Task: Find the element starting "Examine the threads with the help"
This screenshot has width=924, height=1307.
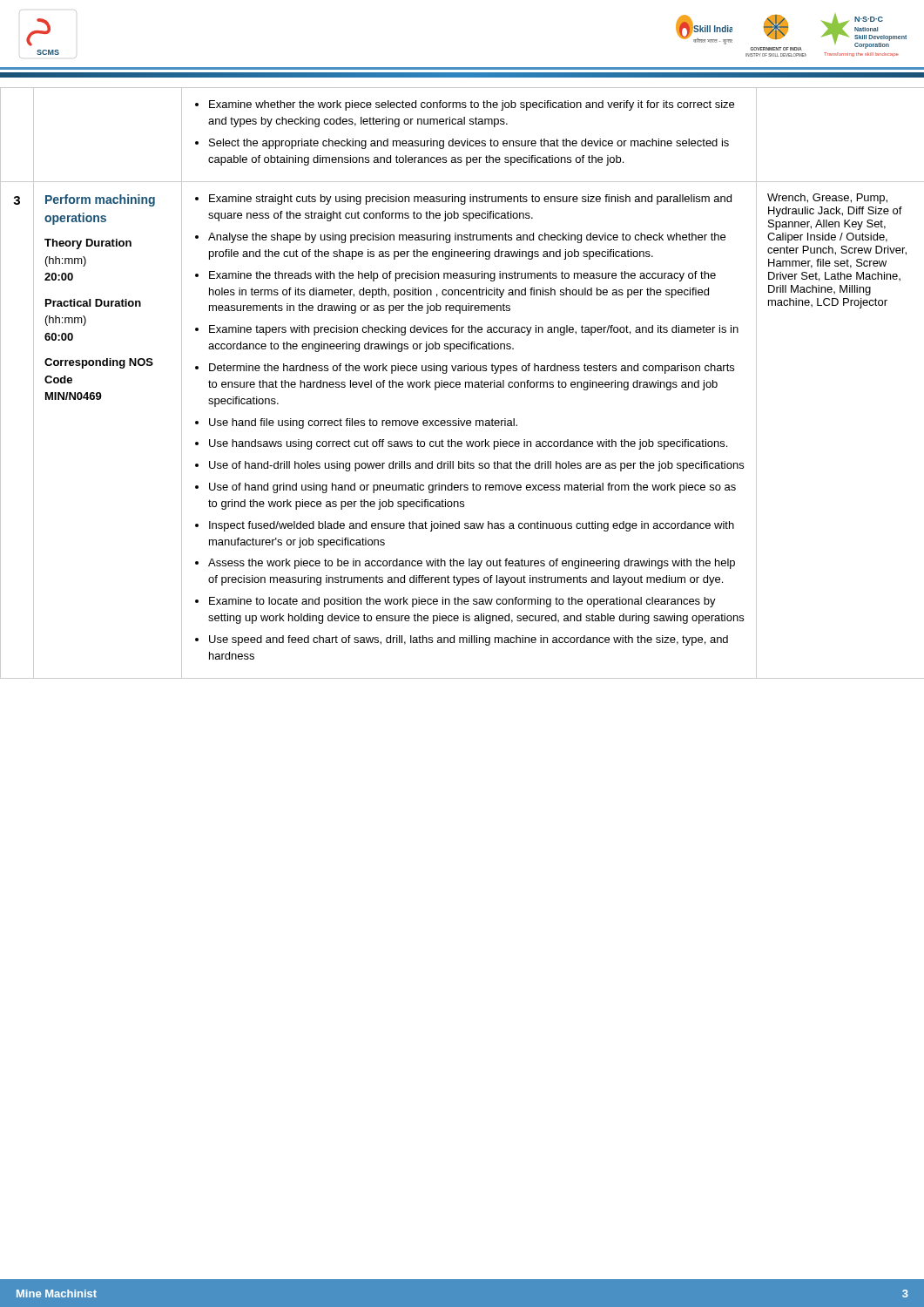Action: tap(477, 292)
